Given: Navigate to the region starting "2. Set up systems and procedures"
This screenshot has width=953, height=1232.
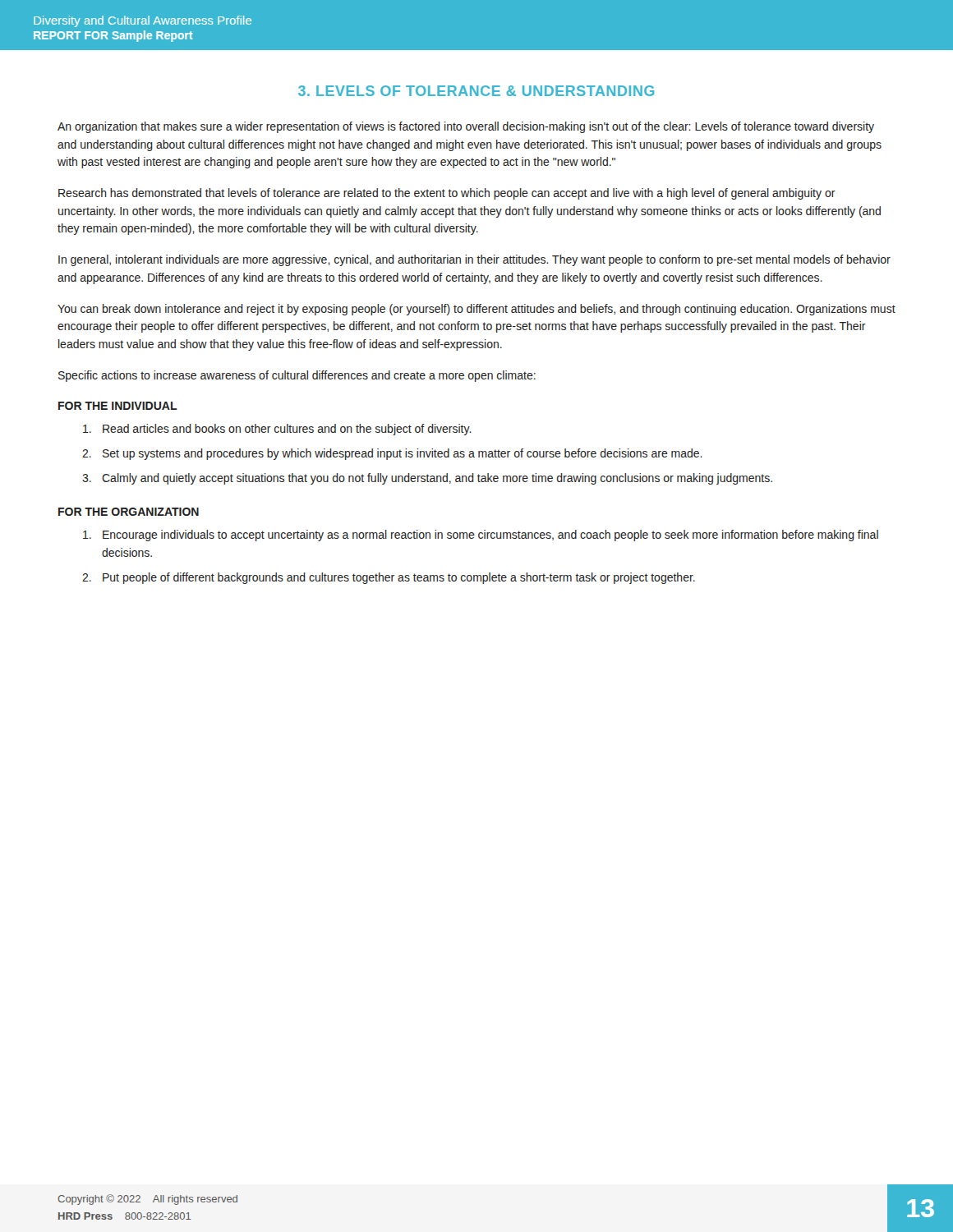Looking at the screenshot, I should [x=489, y=454].
